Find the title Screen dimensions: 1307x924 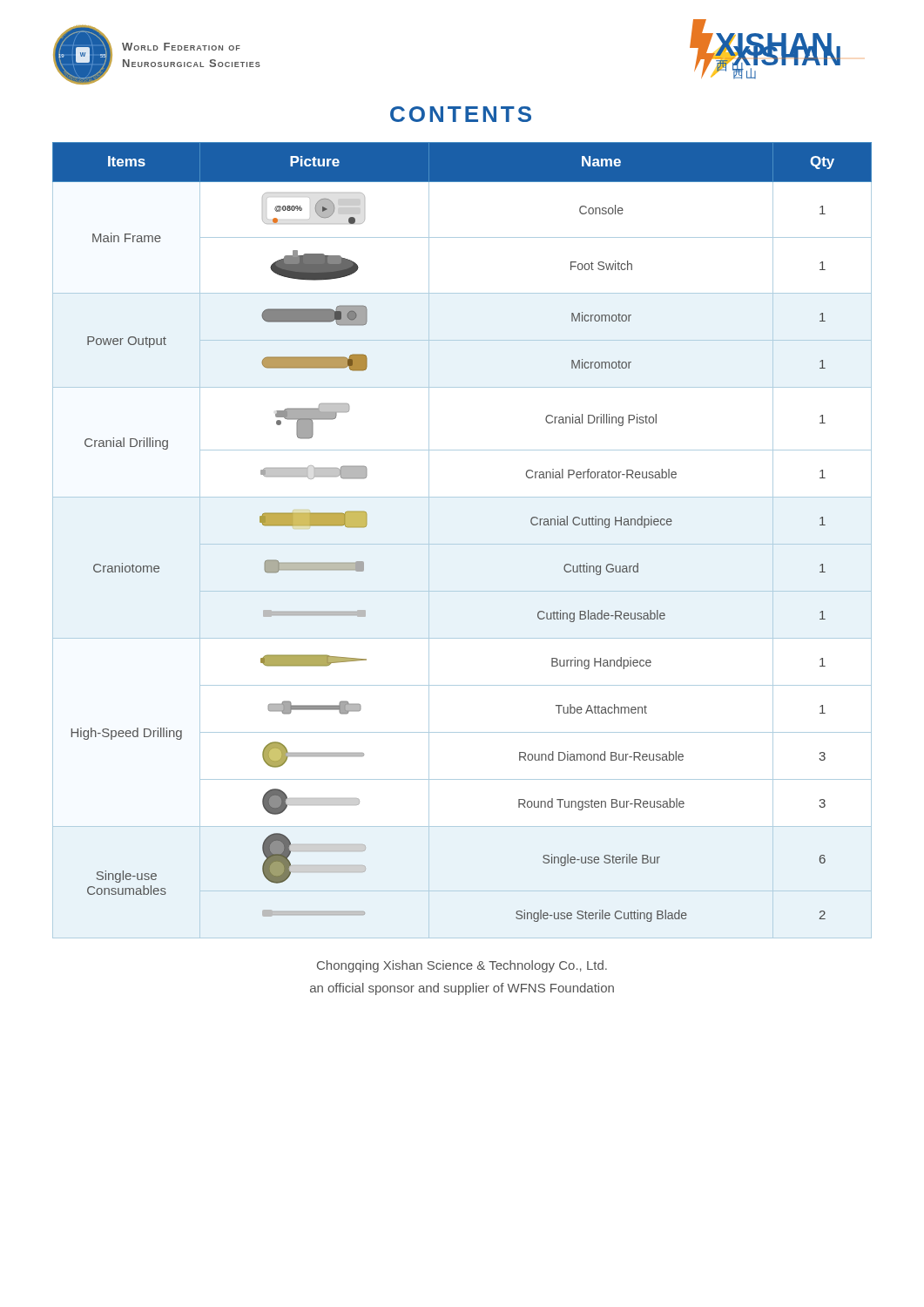click(x=462, y=114)
